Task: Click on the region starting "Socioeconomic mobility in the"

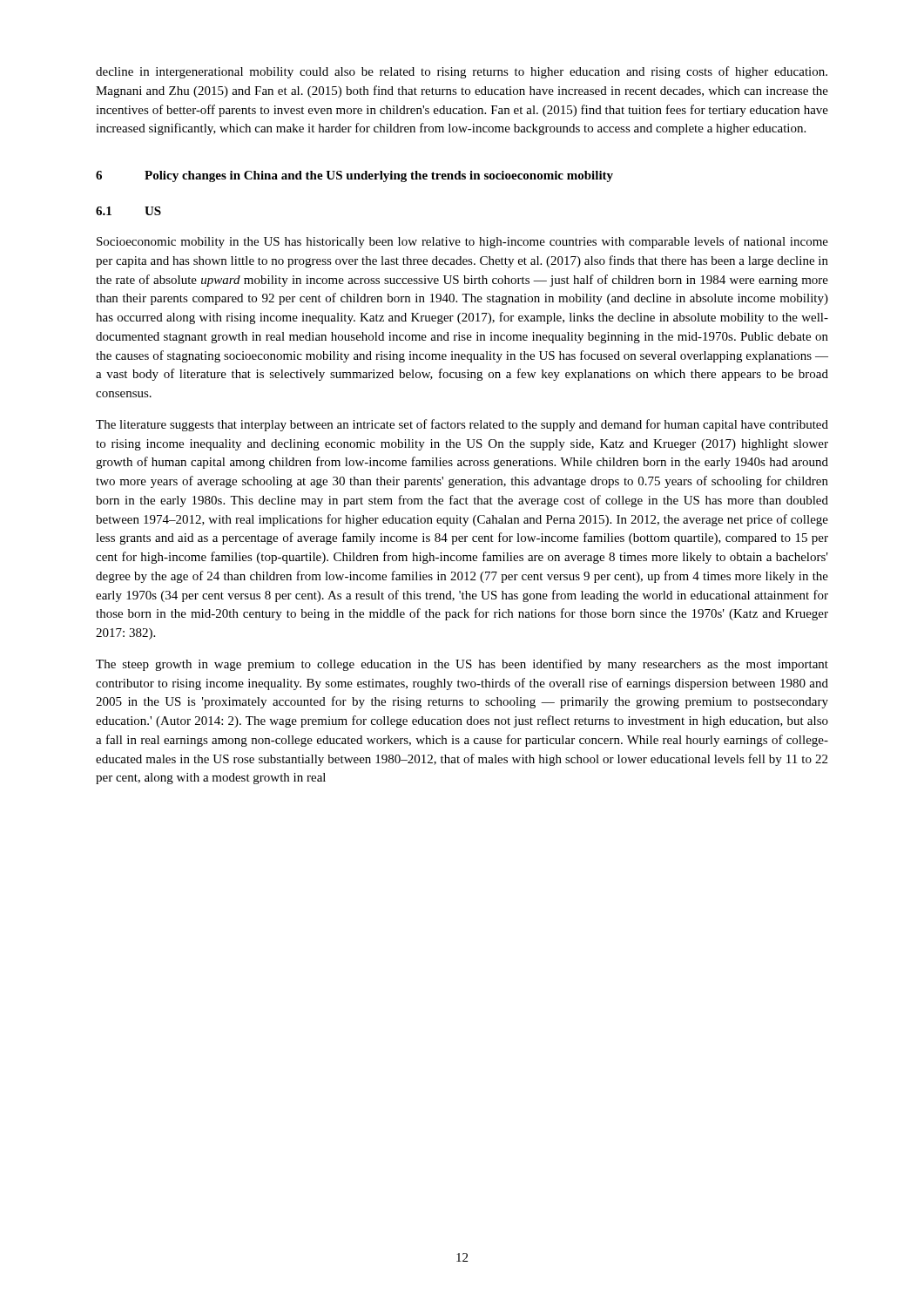Action: [x=462, y=318]
